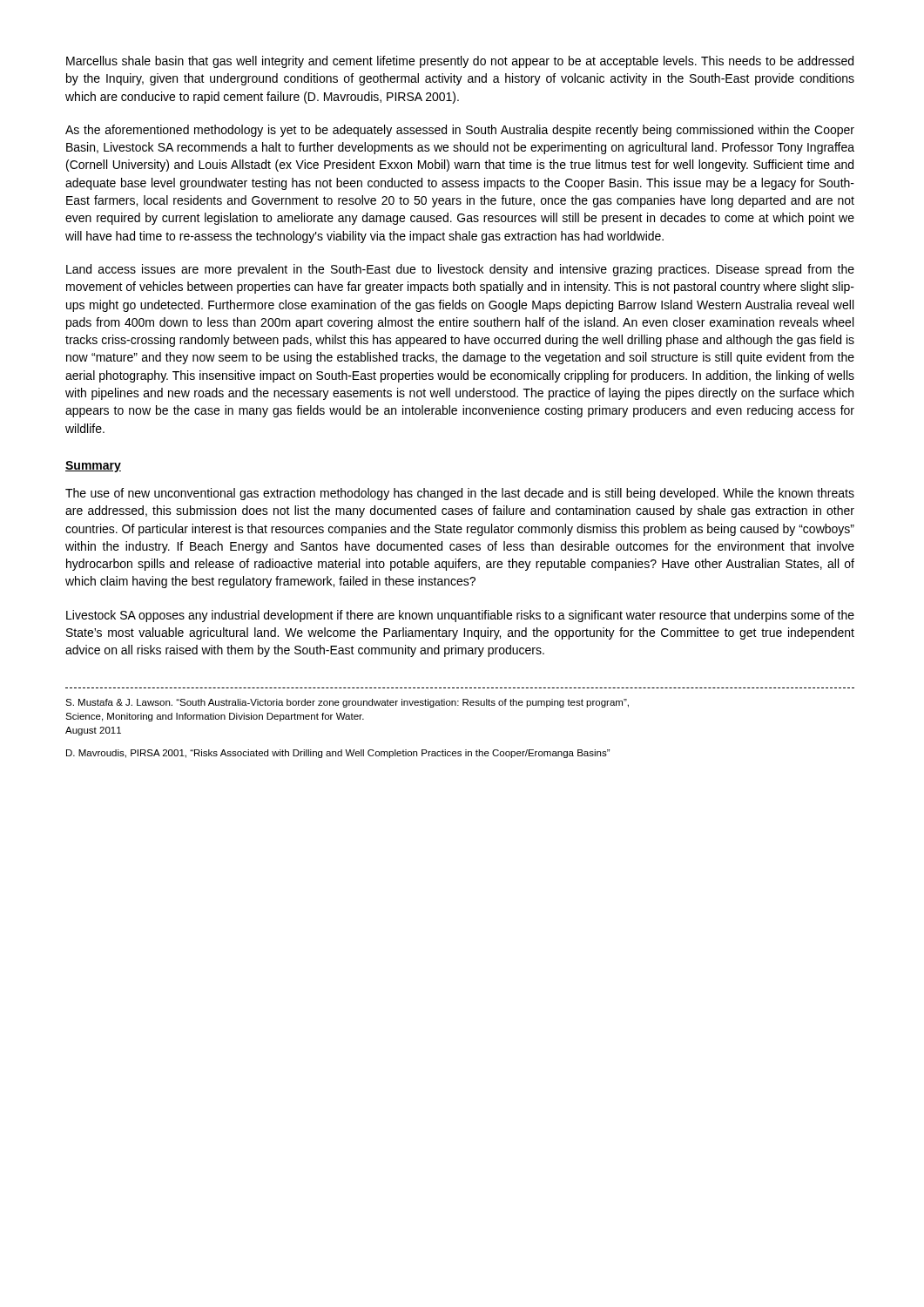Find the block on this page that starts "As the aforementioned methodology is yet to be"
924x1307 pixels.
coord(460,183)
